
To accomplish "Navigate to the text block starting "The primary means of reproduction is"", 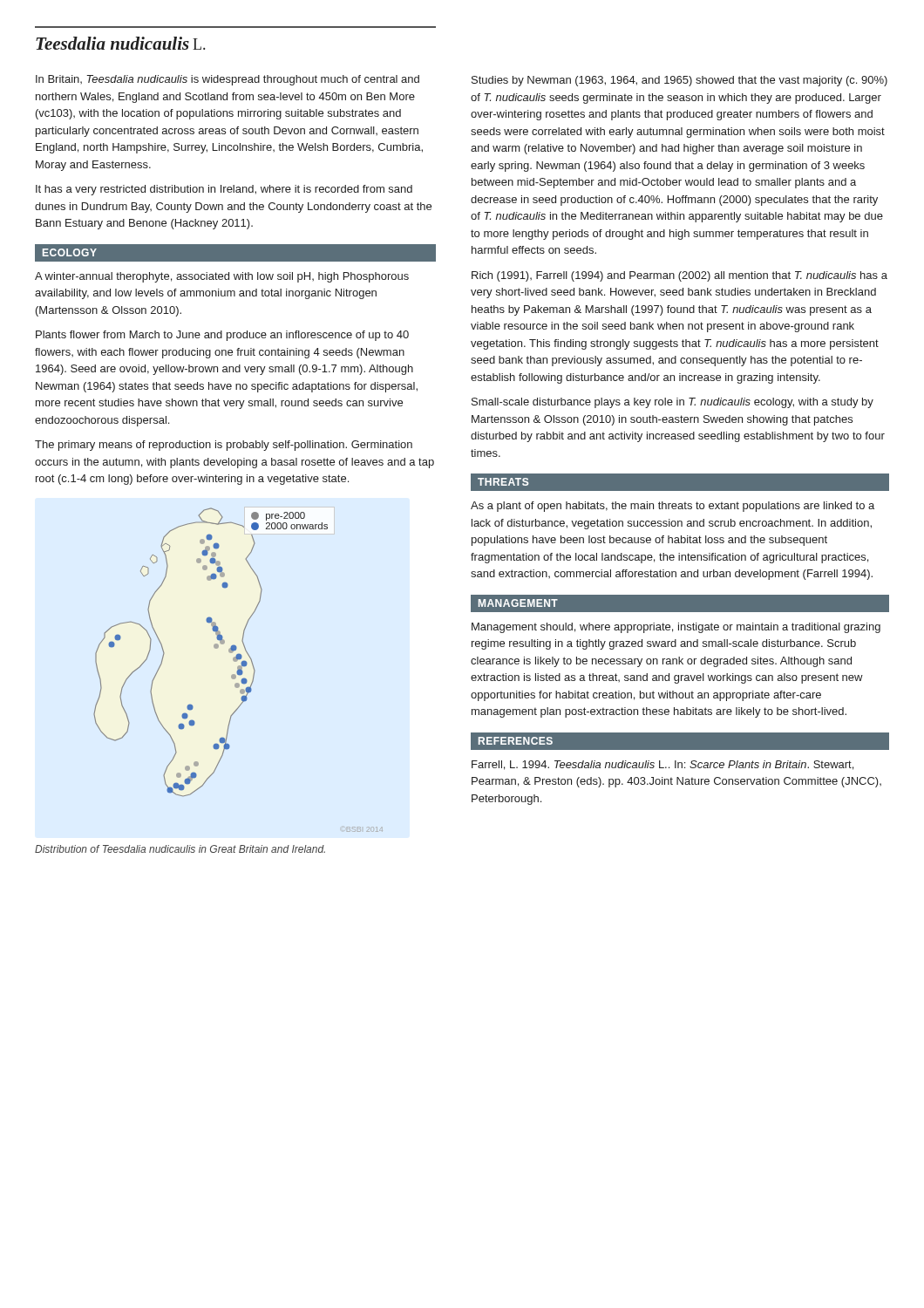I will point(235,461).
